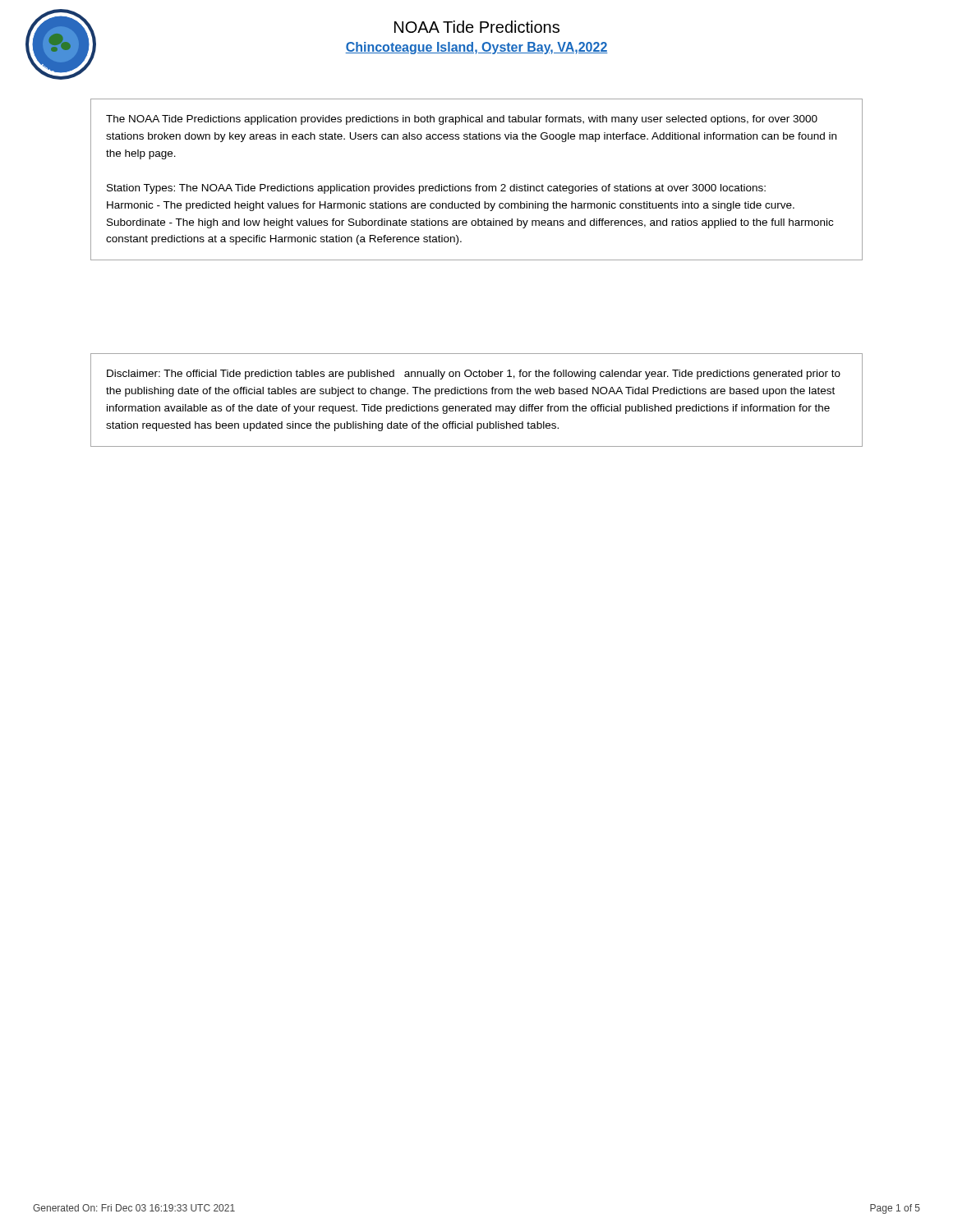
Task: Click on the passage starting "Disclaimer: The official Tide prediction tables"
Action: [x=473, y=399]
